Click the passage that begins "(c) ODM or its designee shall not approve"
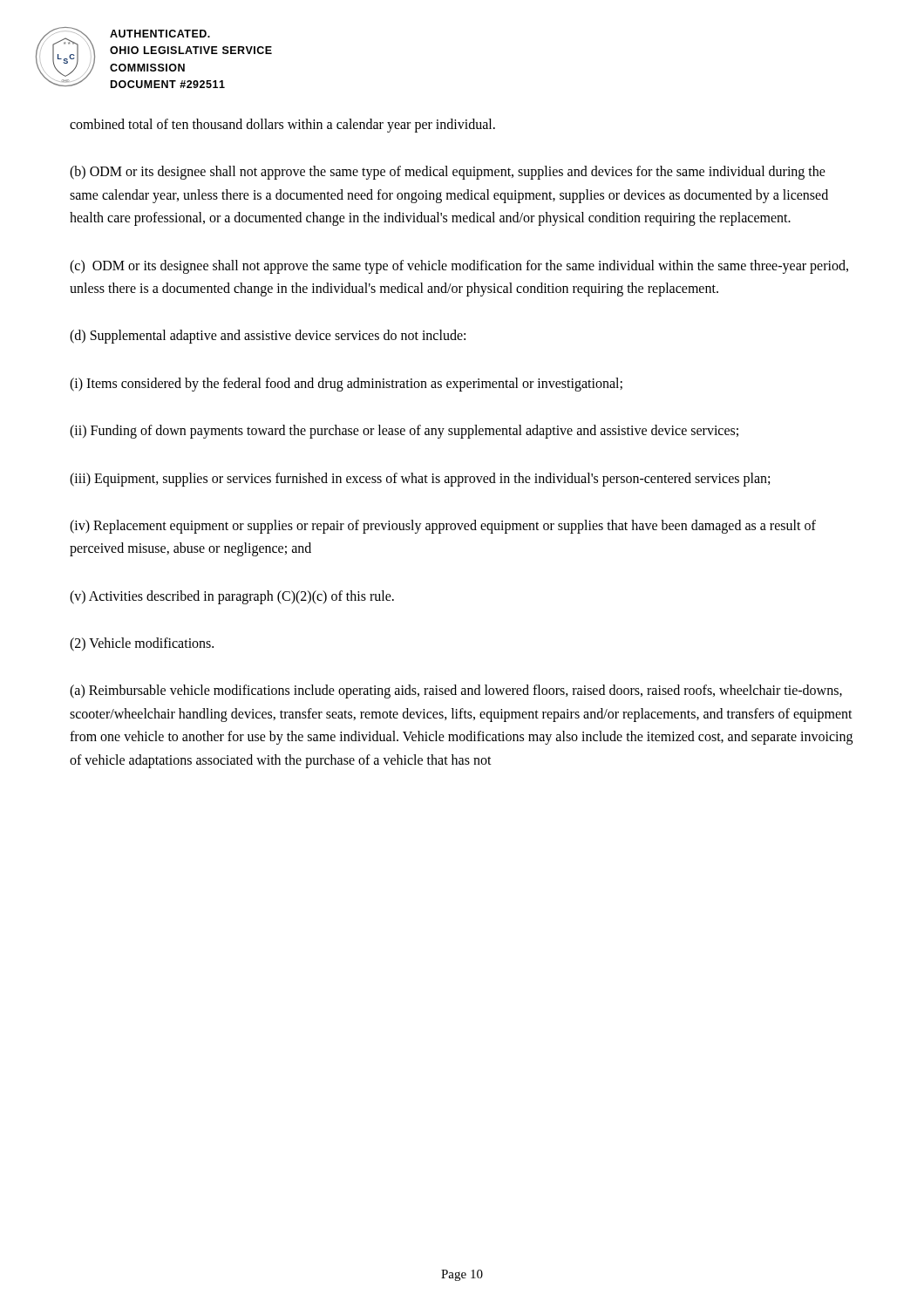924x1308 pixels. coord(459,277)
